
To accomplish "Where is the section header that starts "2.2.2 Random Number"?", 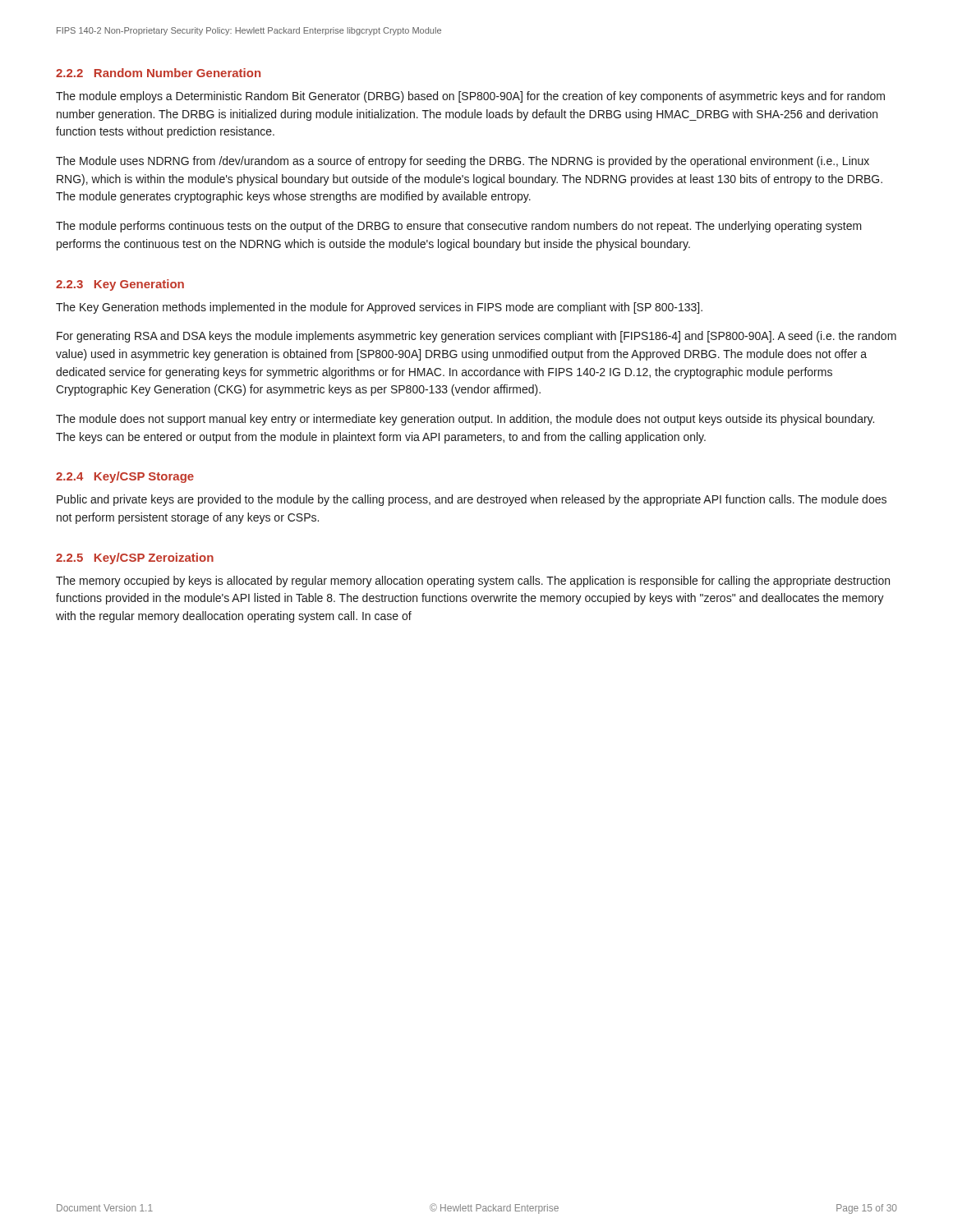I will [159, 73].
